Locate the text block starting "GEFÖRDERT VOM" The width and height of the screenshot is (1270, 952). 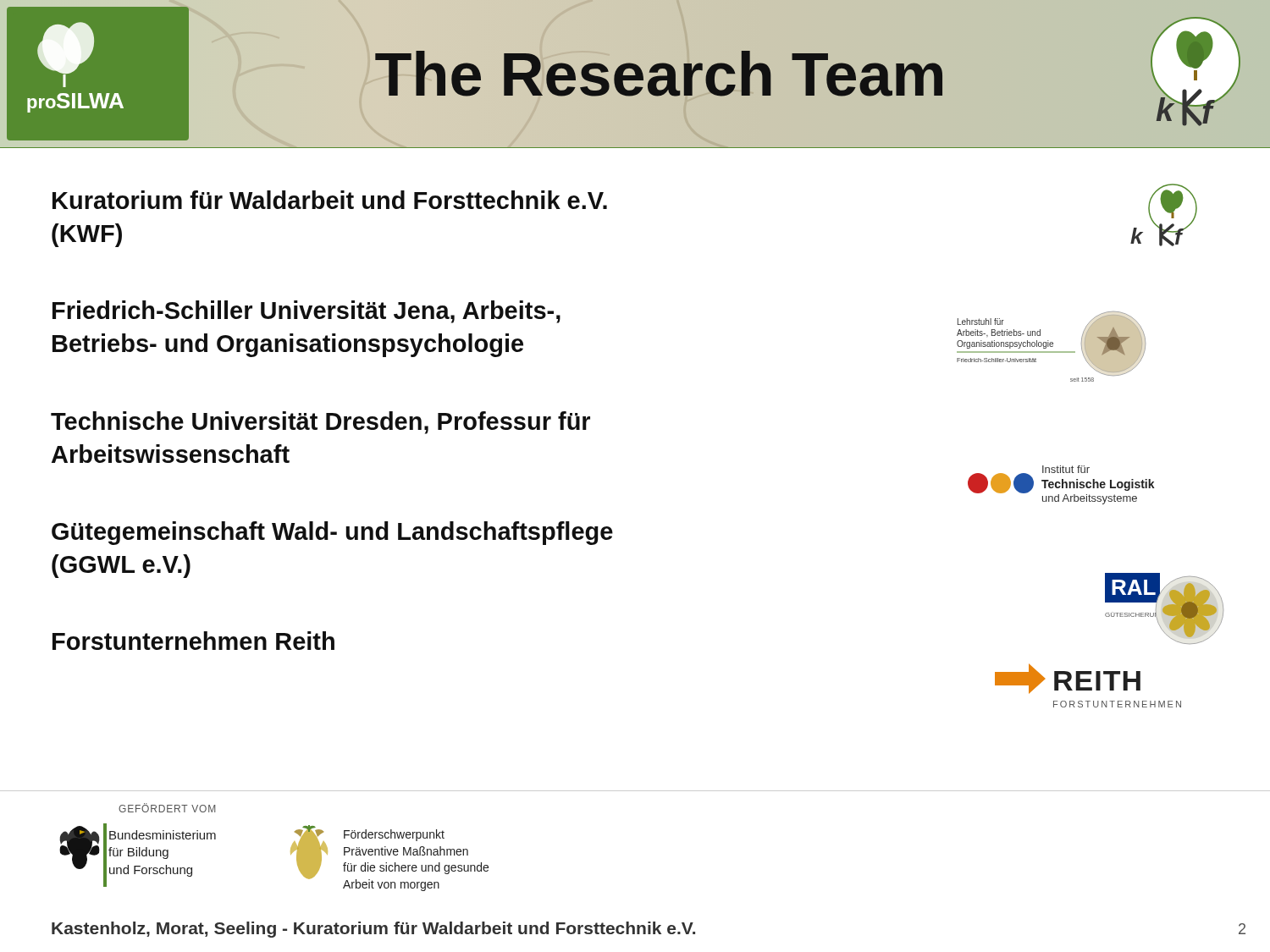click(168, 809)
